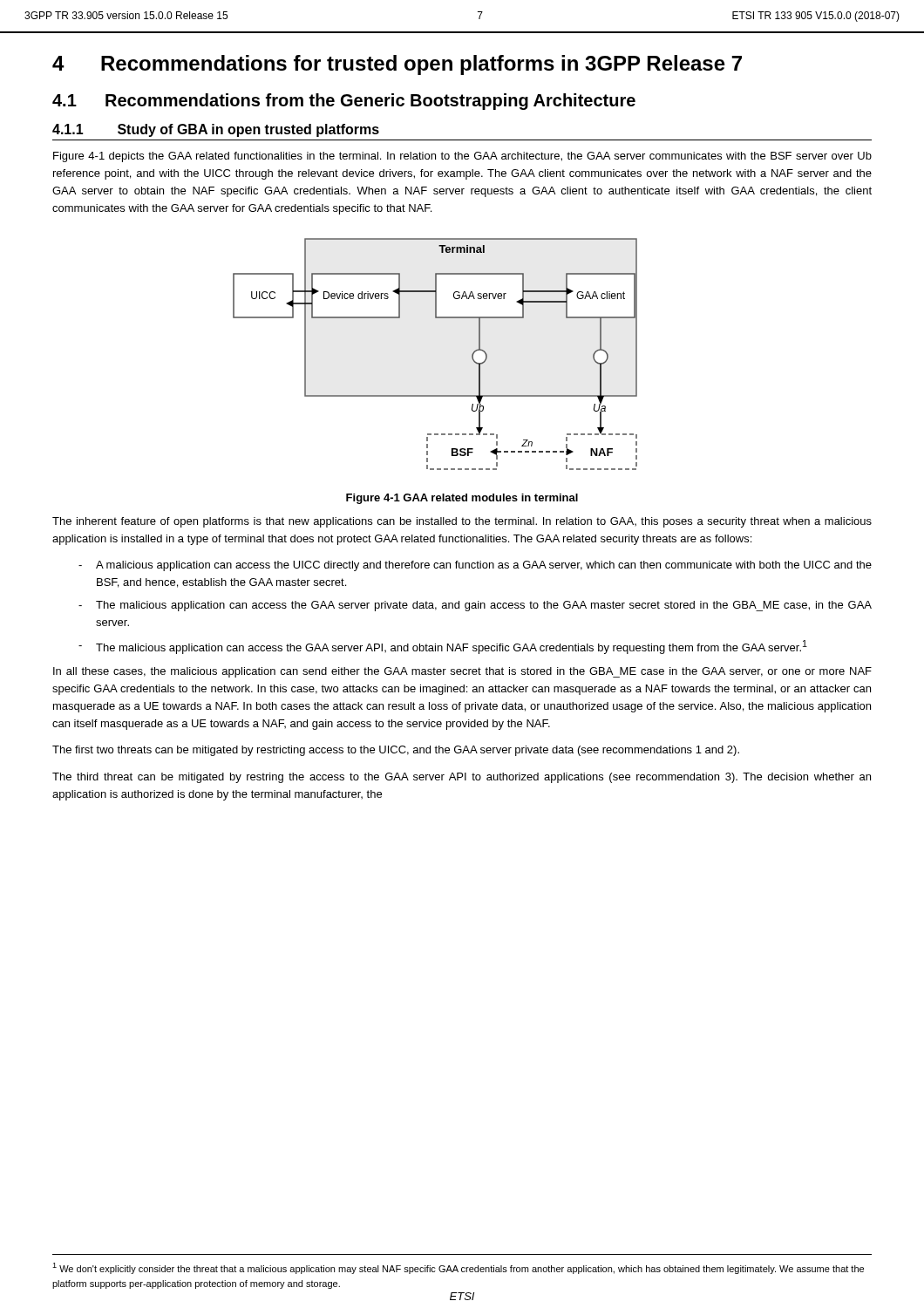Locate the title that reads "4Recommendations for trusted open"
Screen dimensions: 1308x924
(x=462, y=64)
